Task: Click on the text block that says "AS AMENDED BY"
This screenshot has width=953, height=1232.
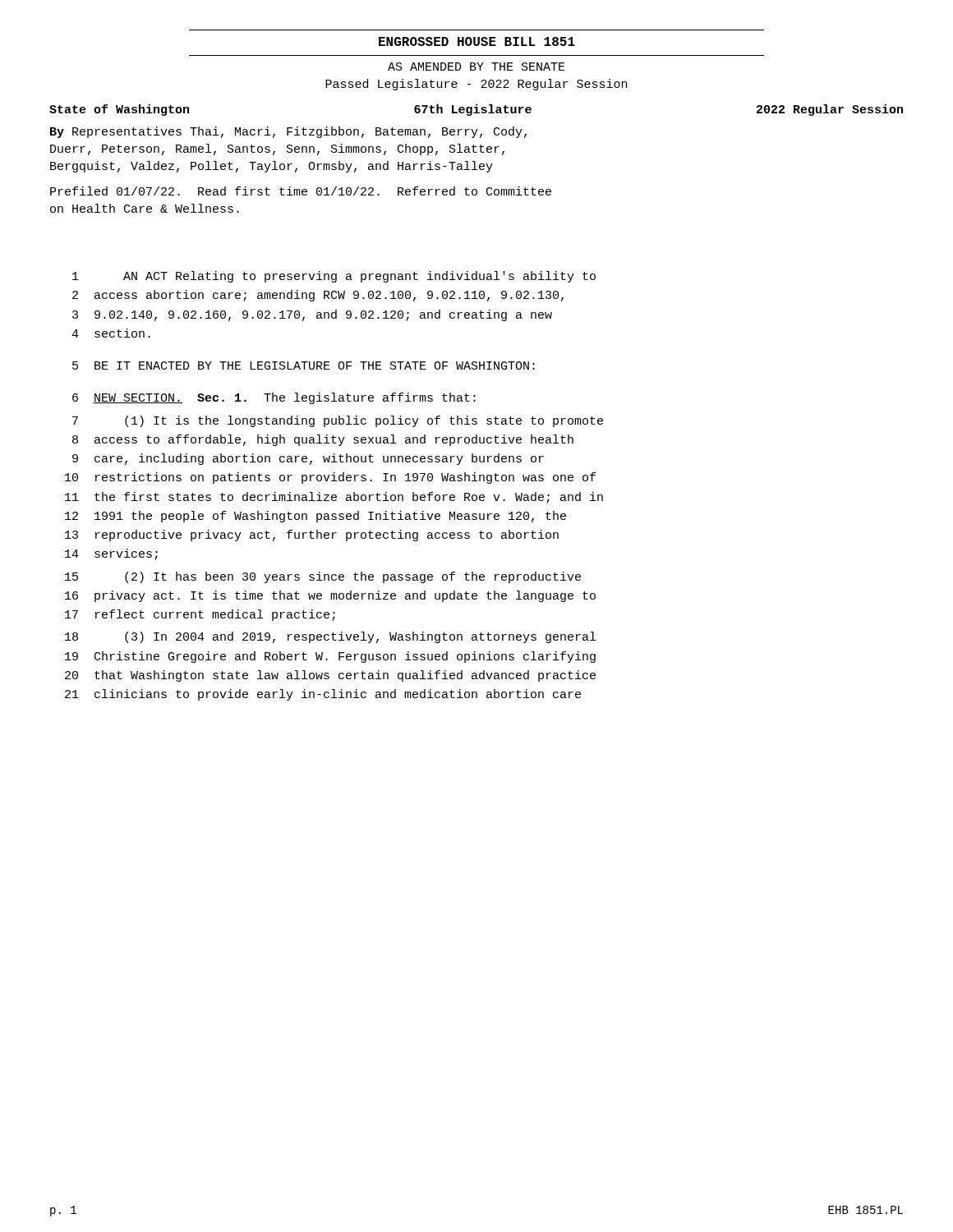Action: (x=476, y=68)
